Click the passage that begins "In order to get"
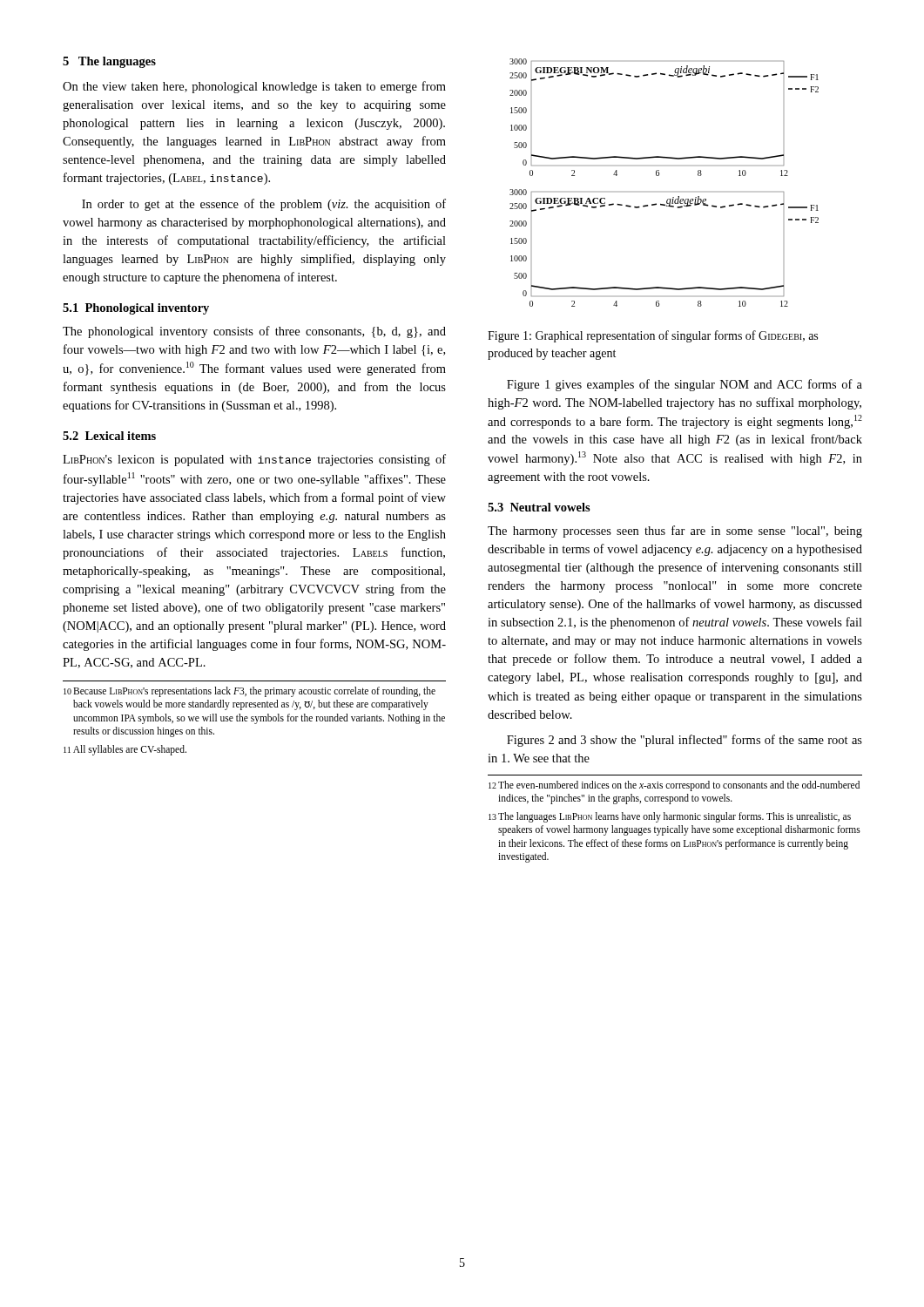 pos(254,241)
